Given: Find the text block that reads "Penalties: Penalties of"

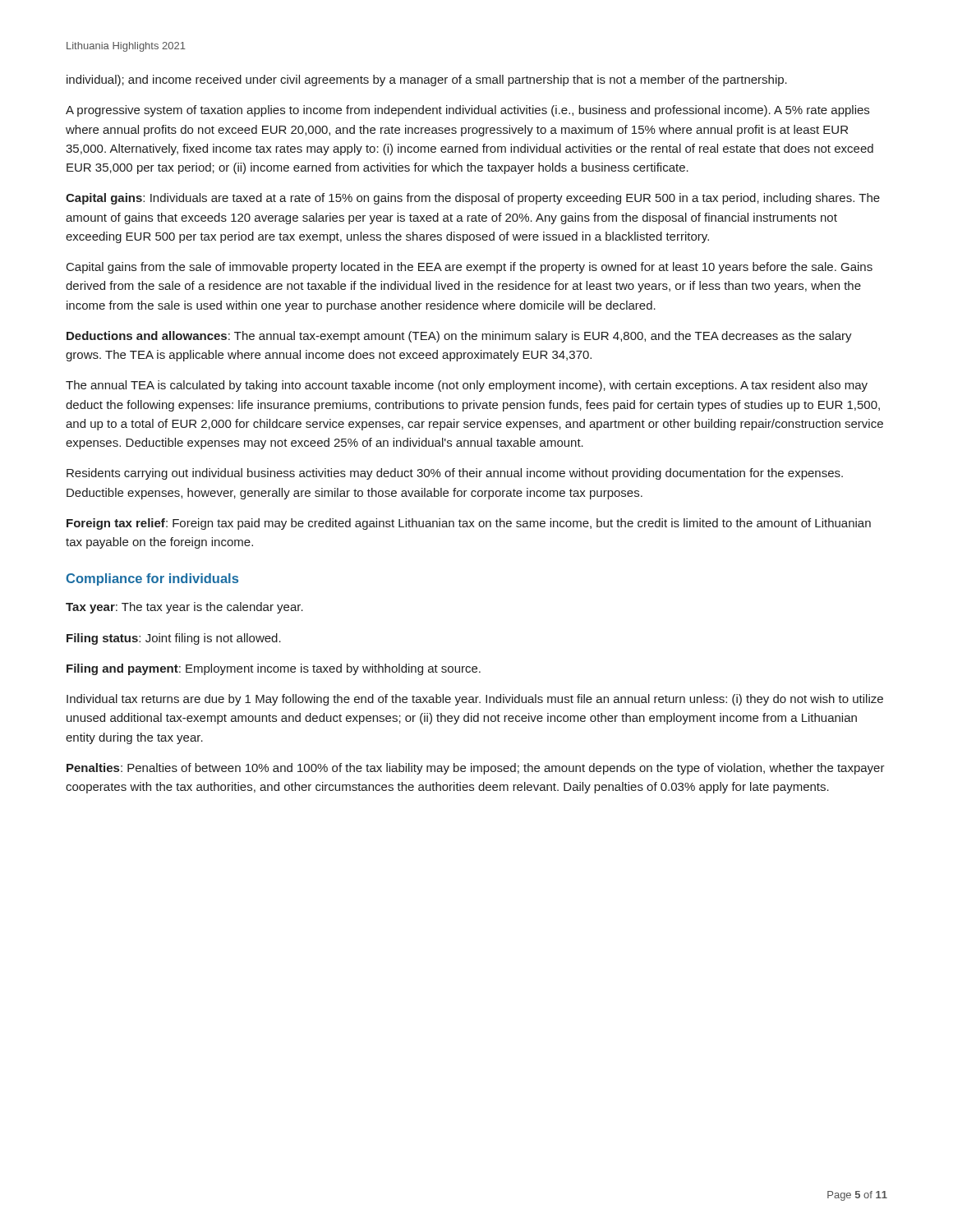Looking at the screenshot, I should tap(476, 777).
